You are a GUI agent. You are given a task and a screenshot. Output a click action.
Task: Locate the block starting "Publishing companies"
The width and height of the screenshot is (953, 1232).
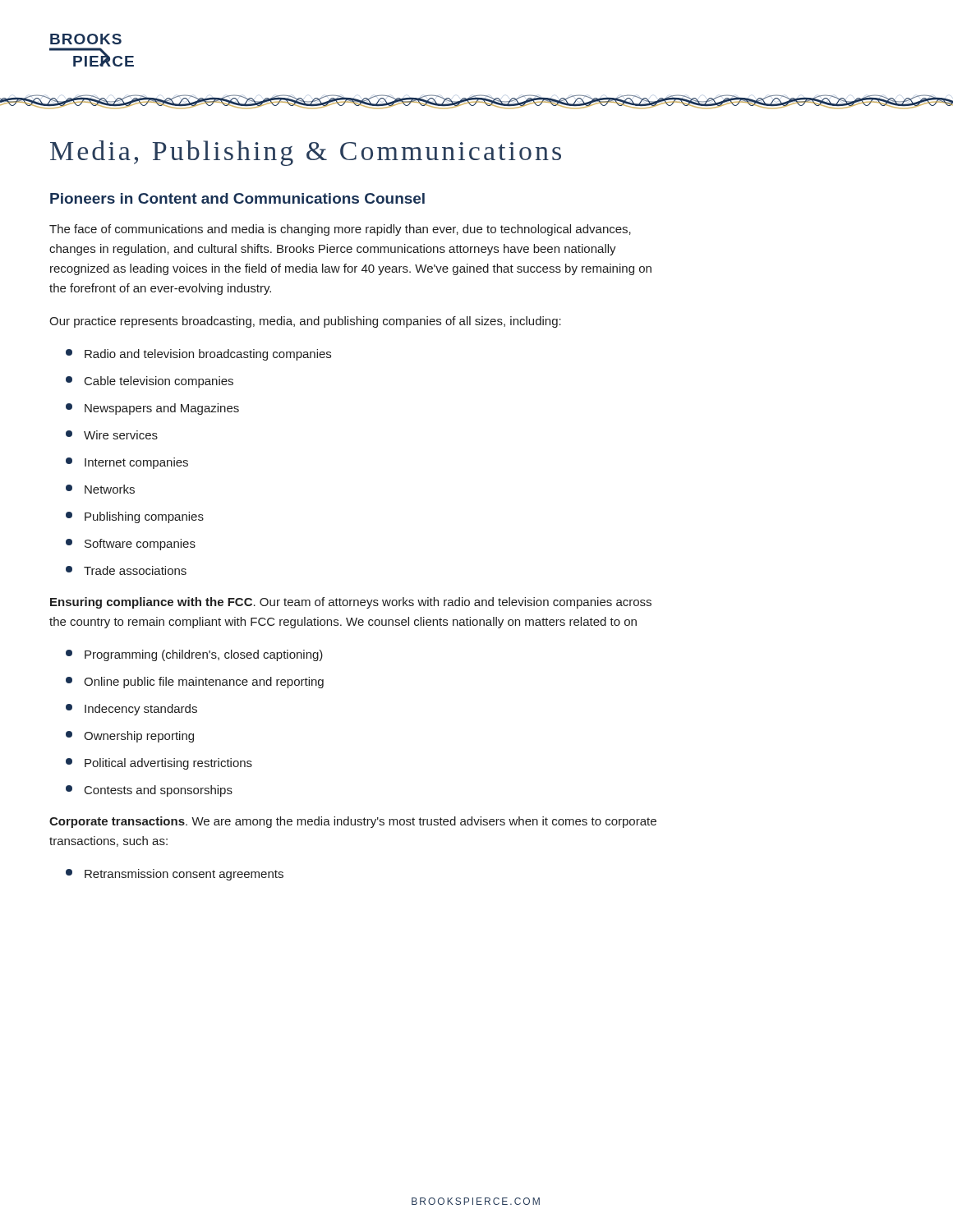(x=135, y=517)
